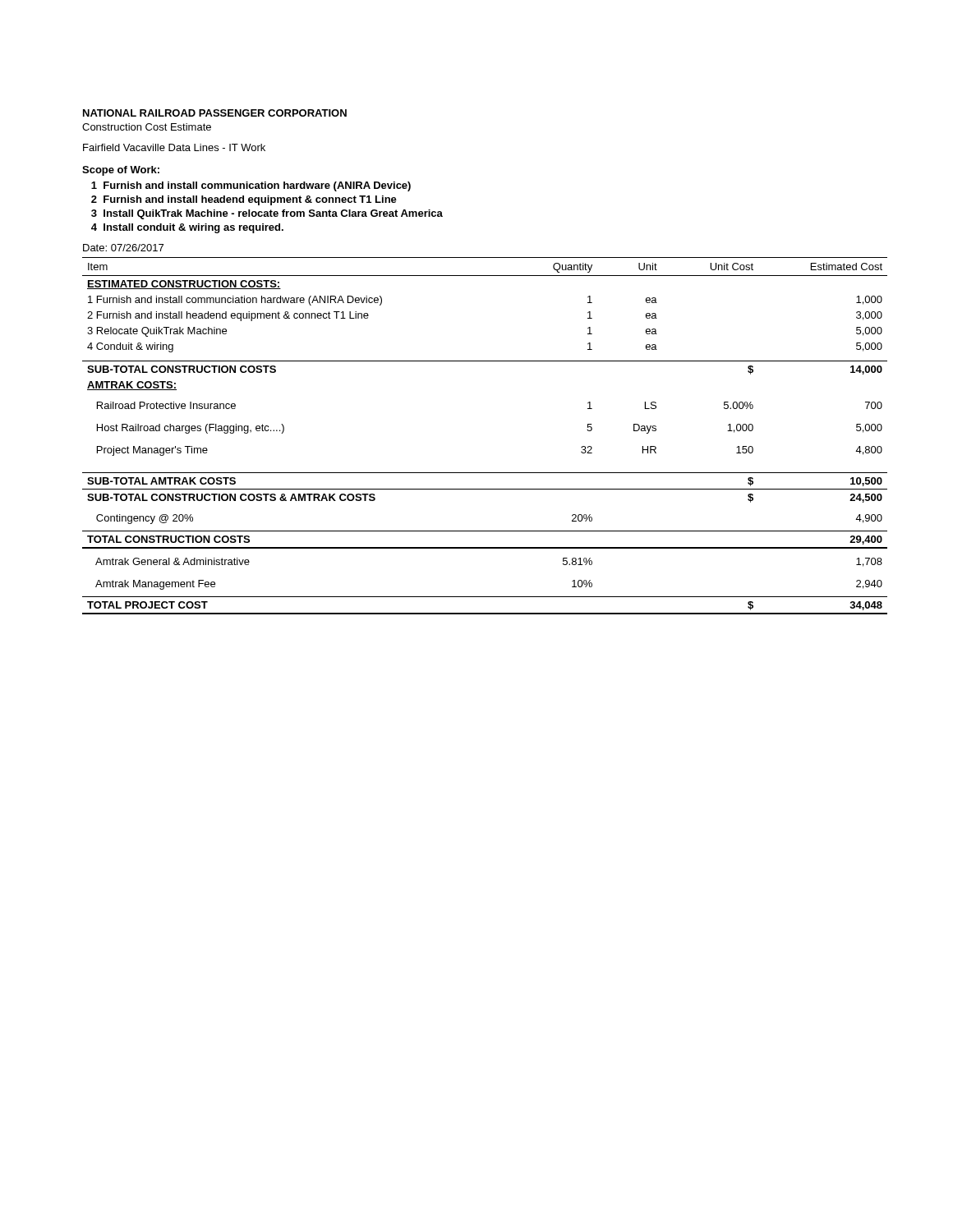Click where it says "Scope of Work:"
The width and height of the screenshot is (953, 1232).
tap(121, 170)
